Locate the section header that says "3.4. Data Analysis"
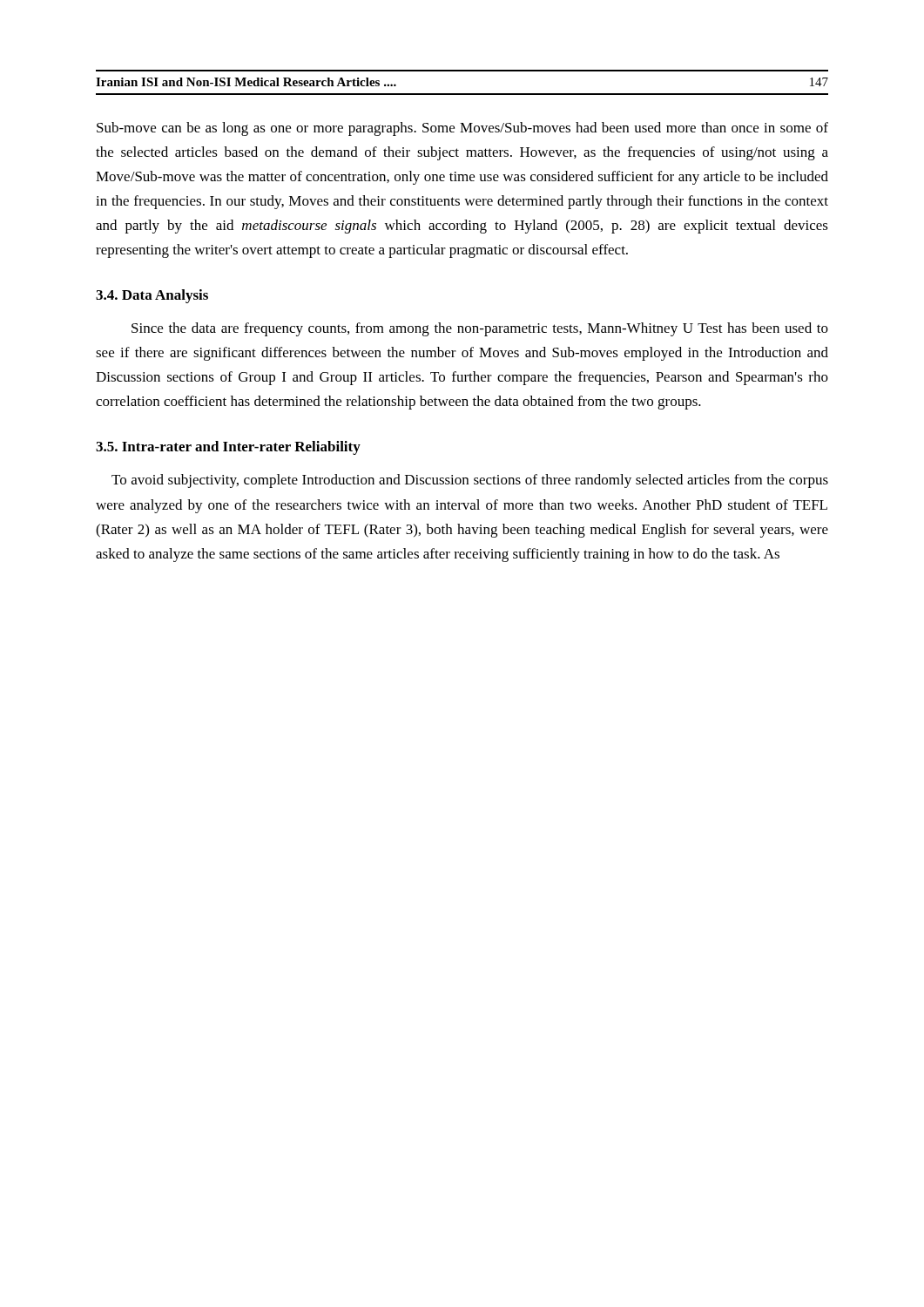The height and width of the screenshot is (1307, 924). 152,295
